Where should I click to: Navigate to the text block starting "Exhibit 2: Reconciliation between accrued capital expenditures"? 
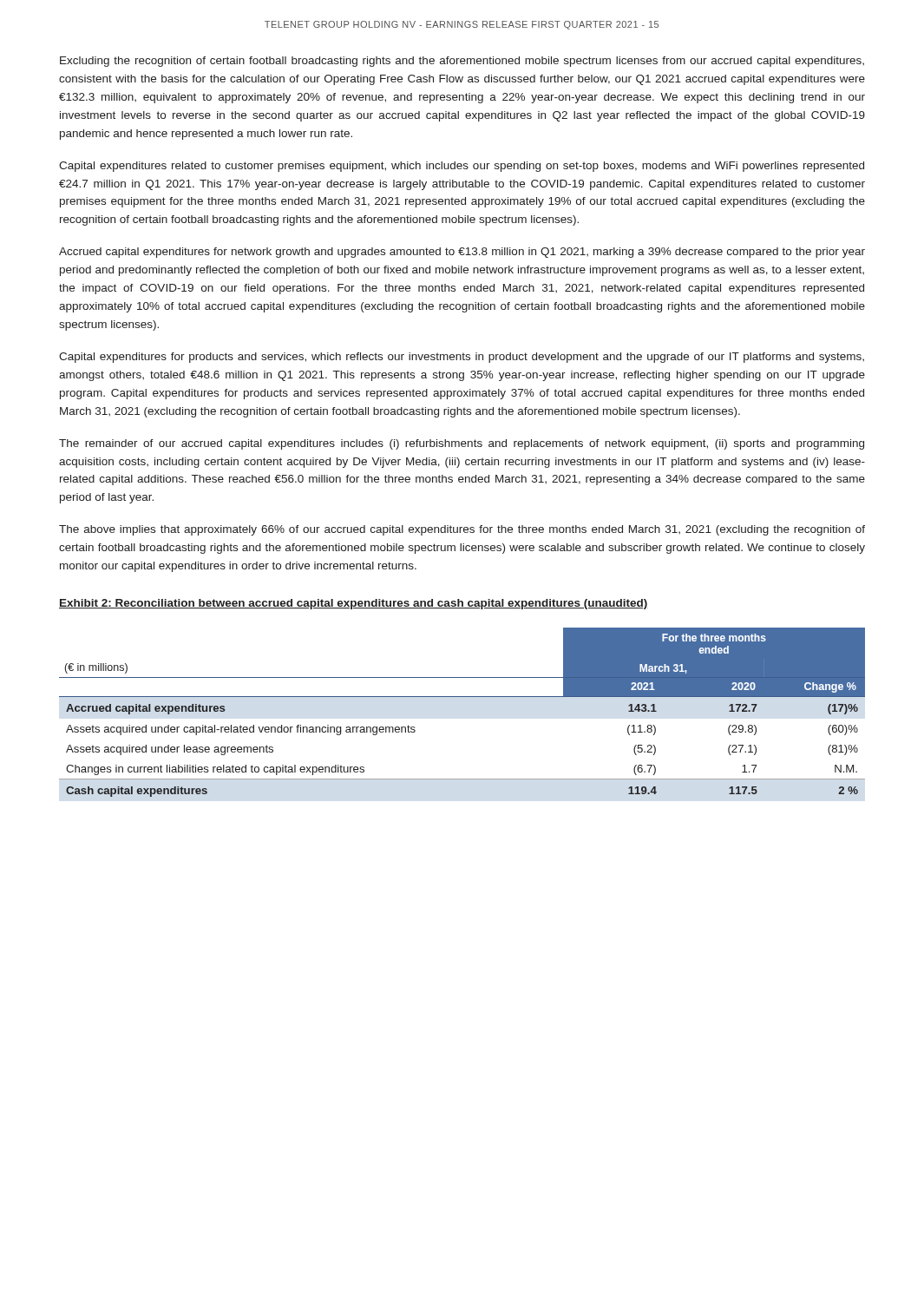[x=353, y=603]
